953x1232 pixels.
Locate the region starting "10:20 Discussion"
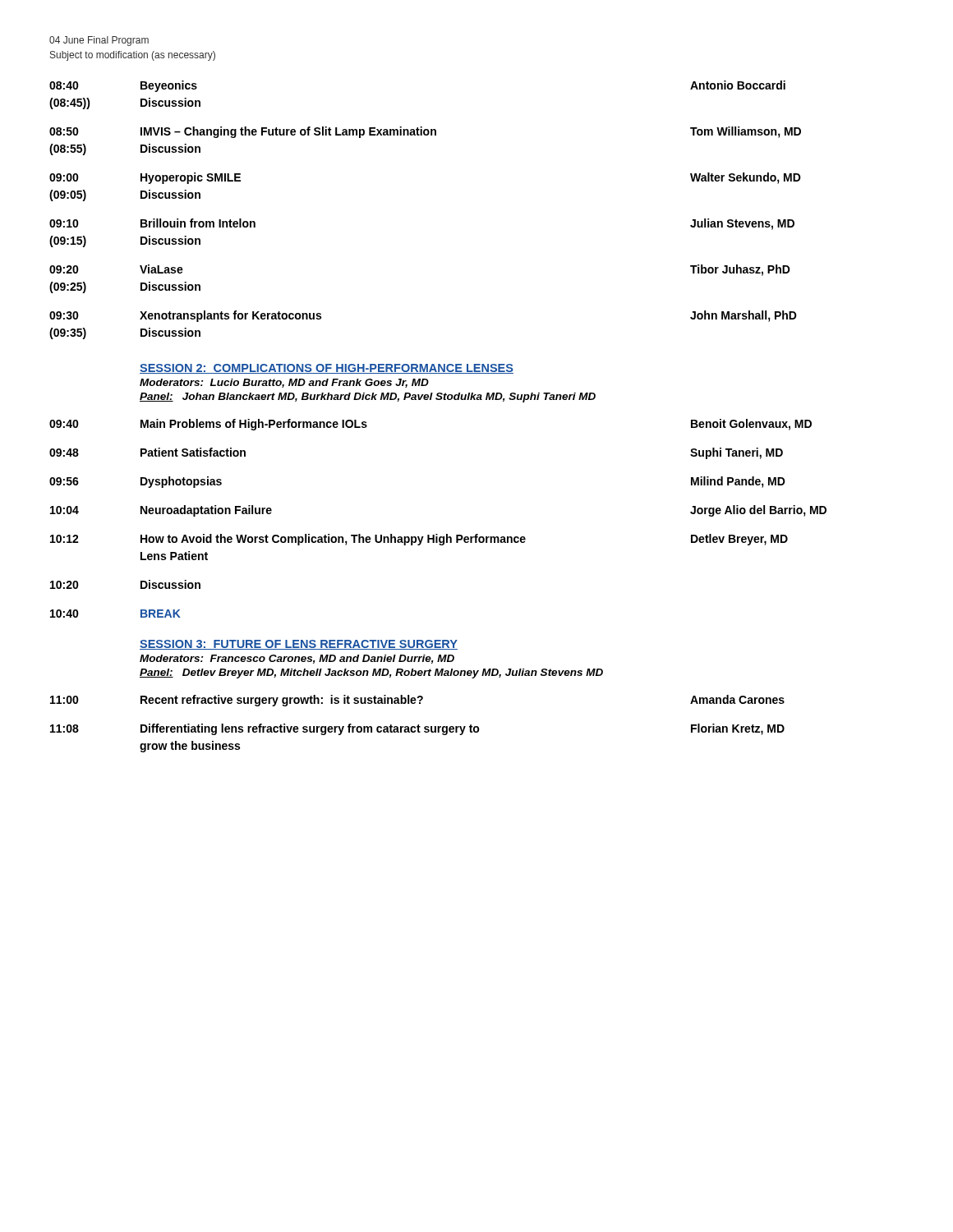tap(64, 584)
